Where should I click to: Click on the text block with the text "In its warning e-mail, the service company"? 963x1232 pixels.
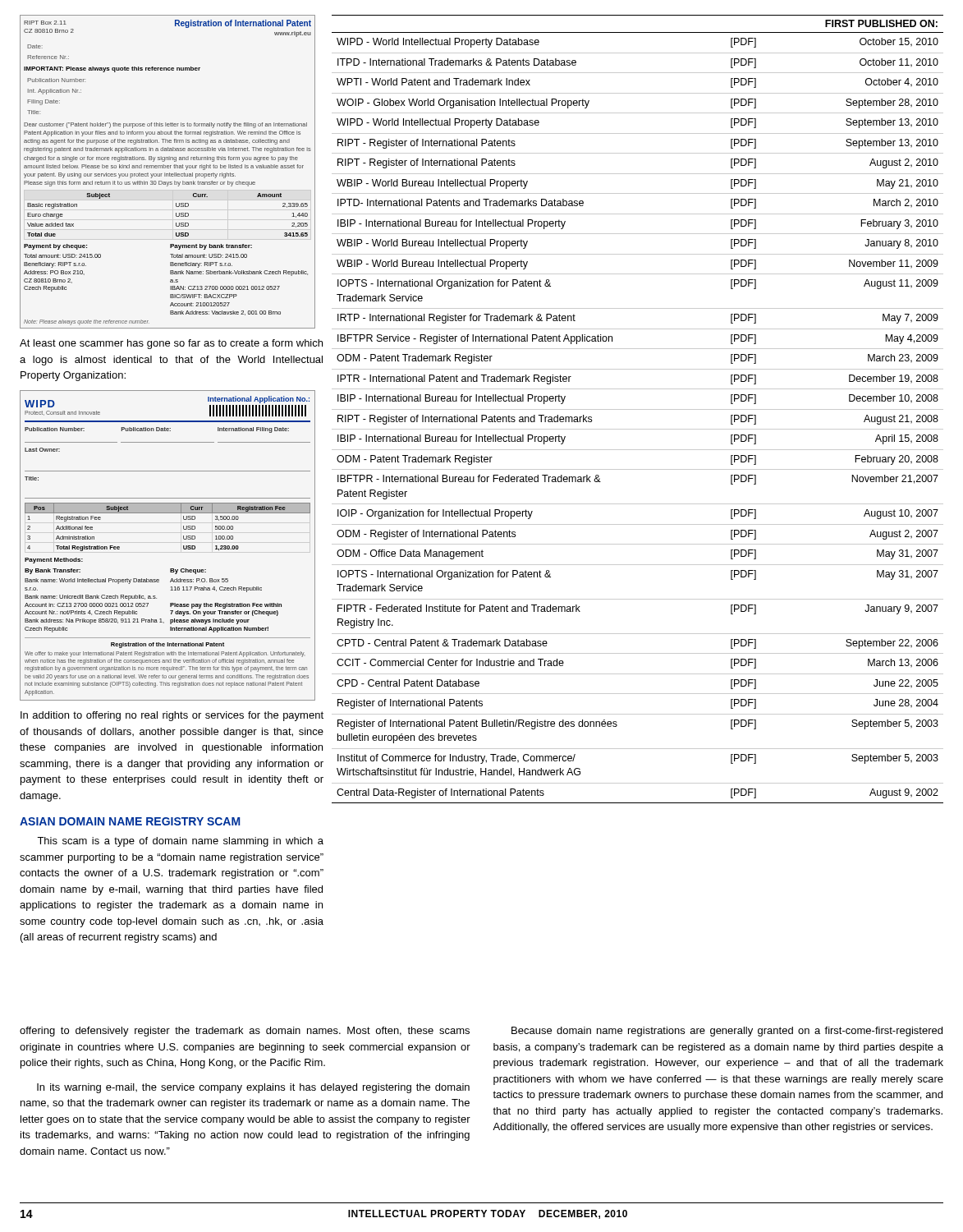click(x=245, y=1119)
